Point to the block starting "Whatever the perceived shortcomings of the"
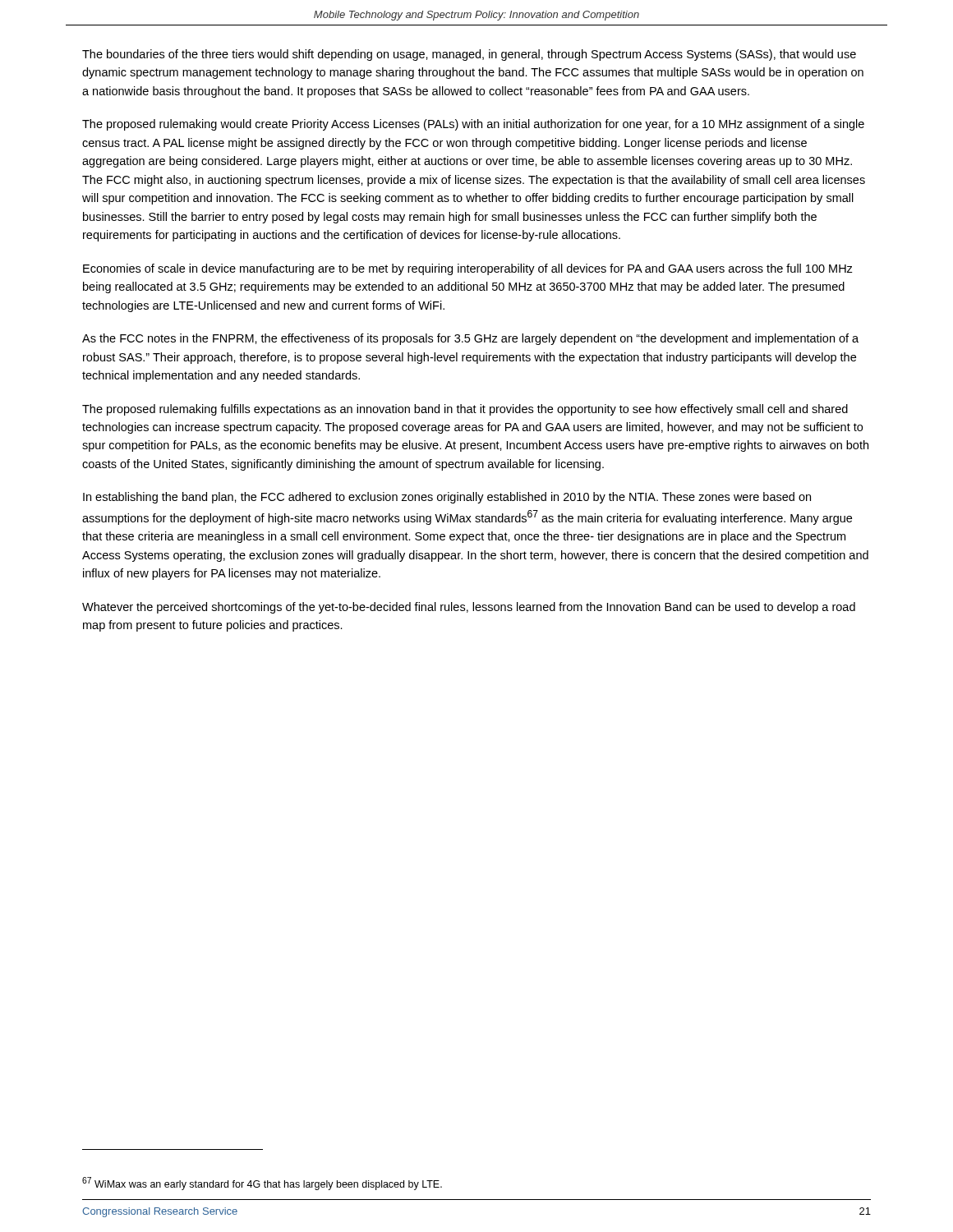The width and height of the screenshot is (953, 1232). (x=469, y=616)
